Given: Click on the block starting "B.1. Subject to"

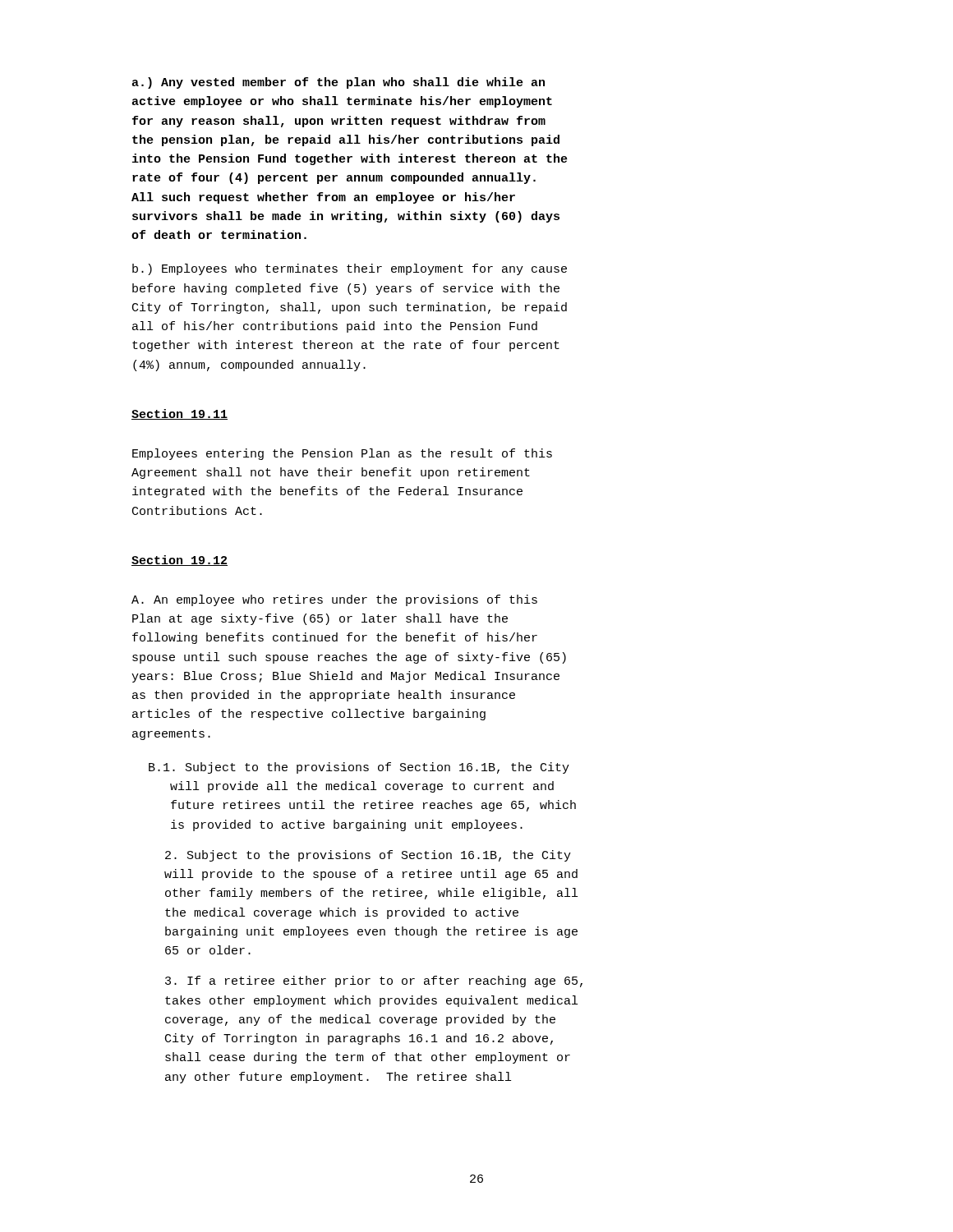Looking at the screenshot, I should coord(362,797).
